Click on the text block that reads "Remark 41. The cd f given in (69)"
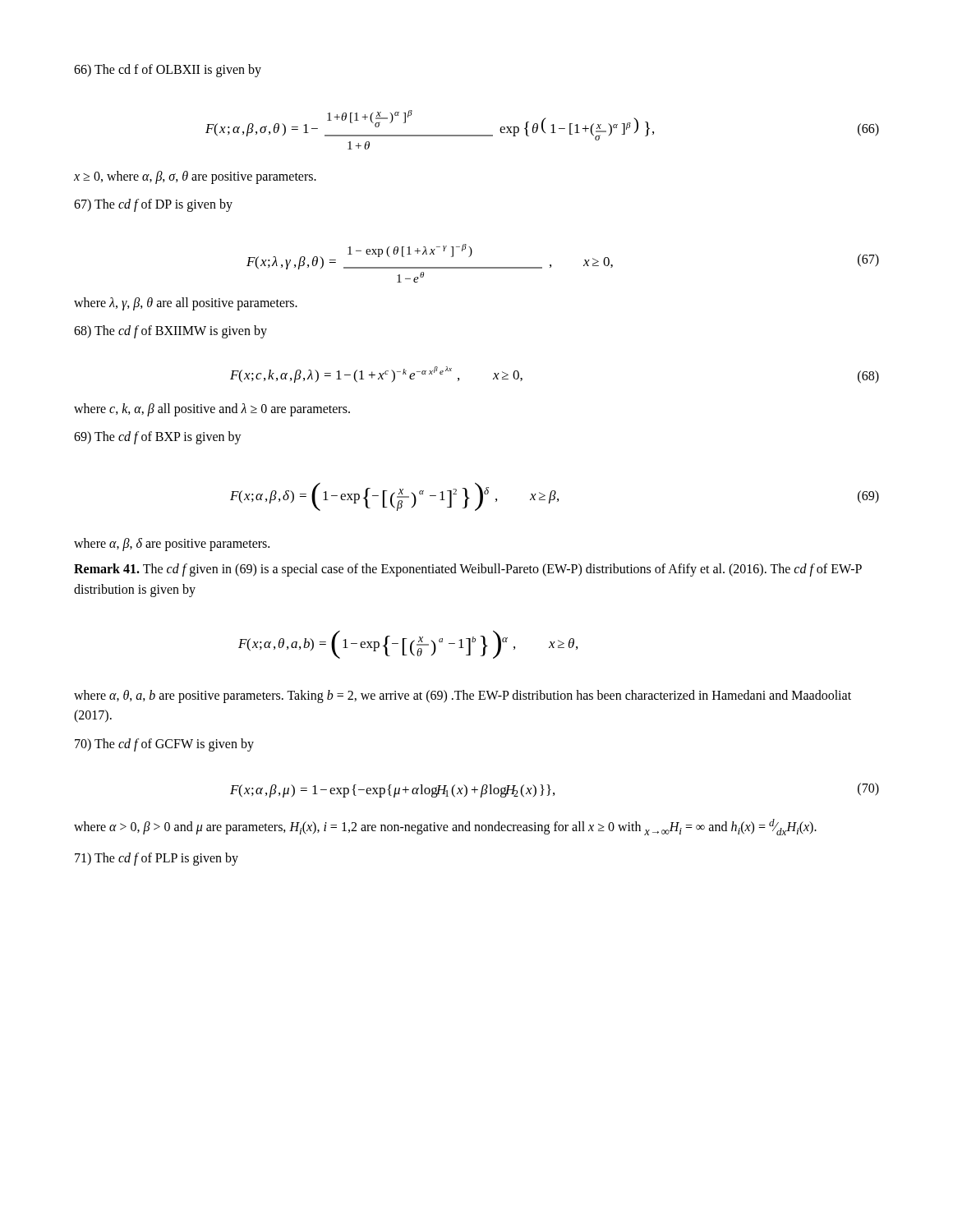The height and width of the screenshot is (1232, 953). coord(468,579)
